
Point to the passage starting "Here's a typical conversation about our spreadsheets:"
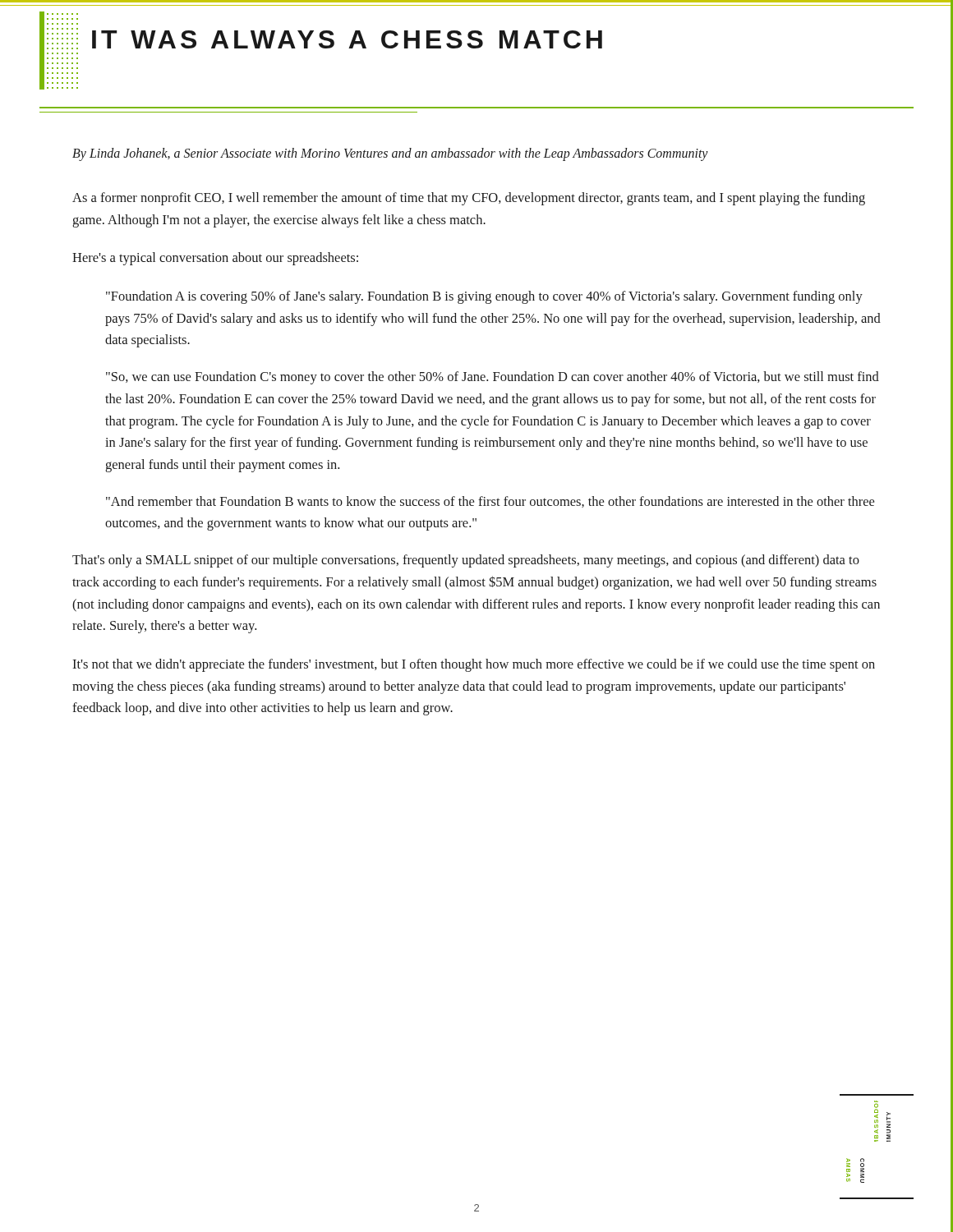[216, 258]
